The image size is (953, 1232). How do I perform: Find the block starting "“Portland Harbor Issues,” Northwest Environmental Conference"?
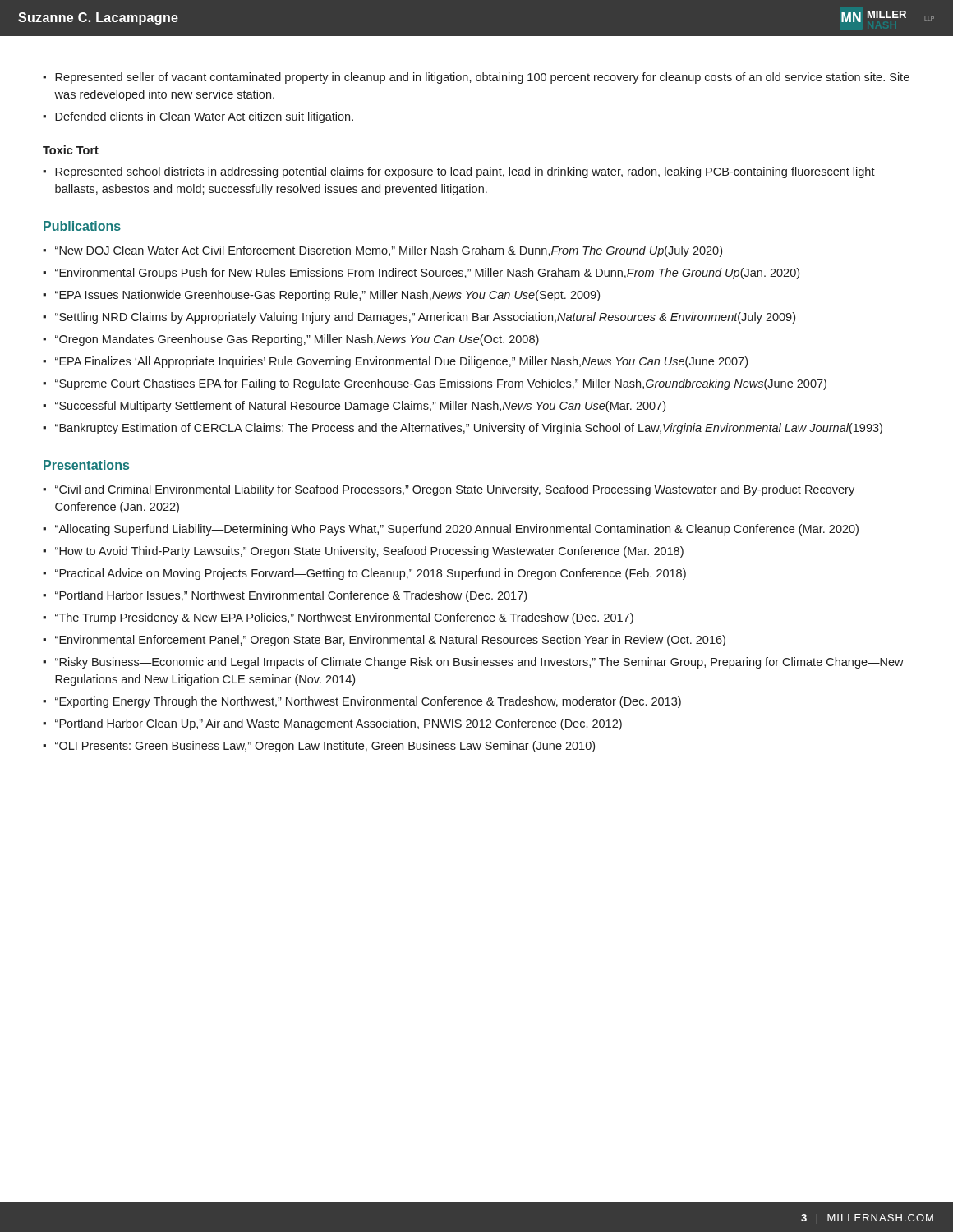pos(291,596)
